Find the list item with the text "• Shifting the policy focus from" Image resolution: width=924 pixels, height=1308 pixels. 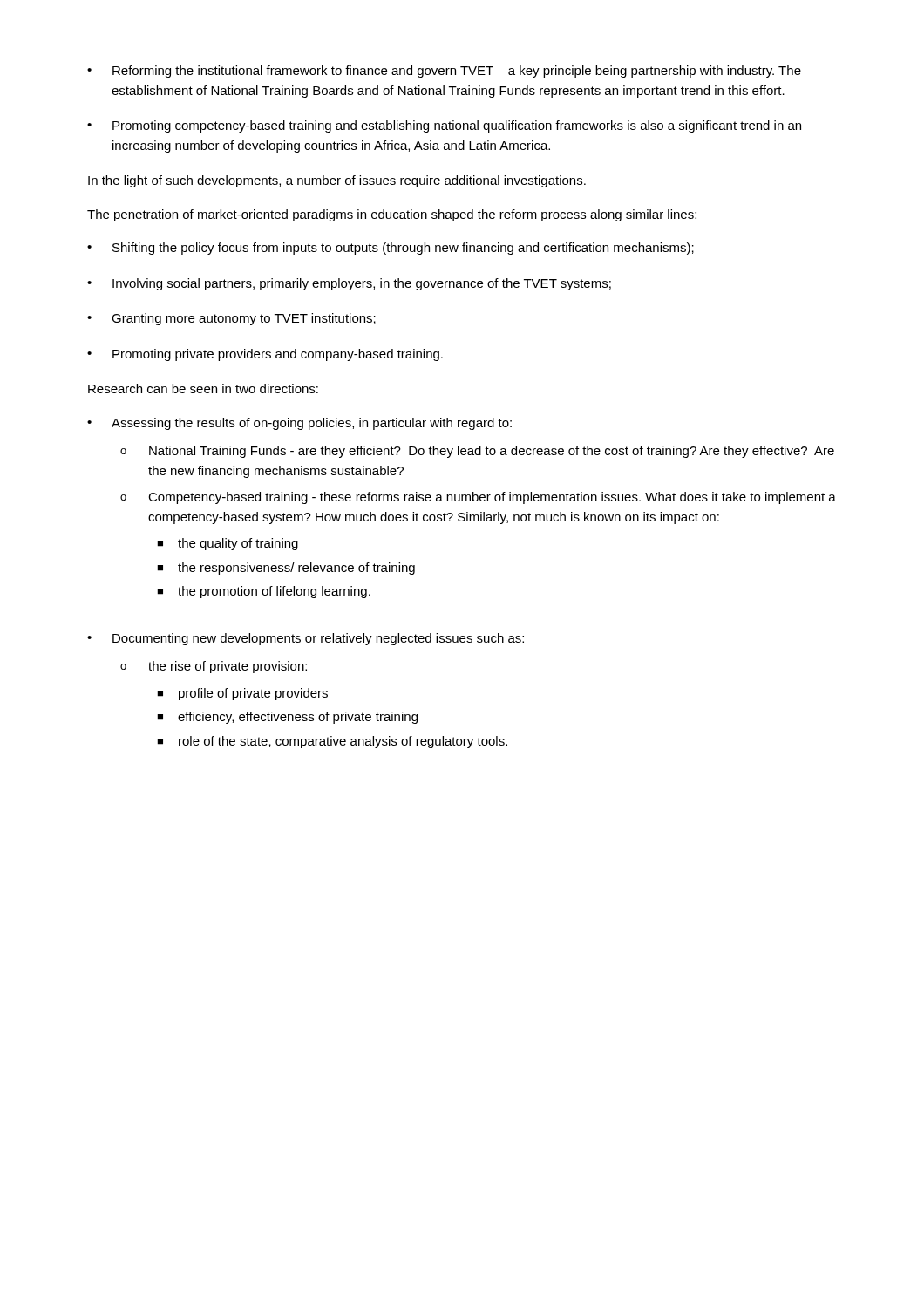[462, 248]
